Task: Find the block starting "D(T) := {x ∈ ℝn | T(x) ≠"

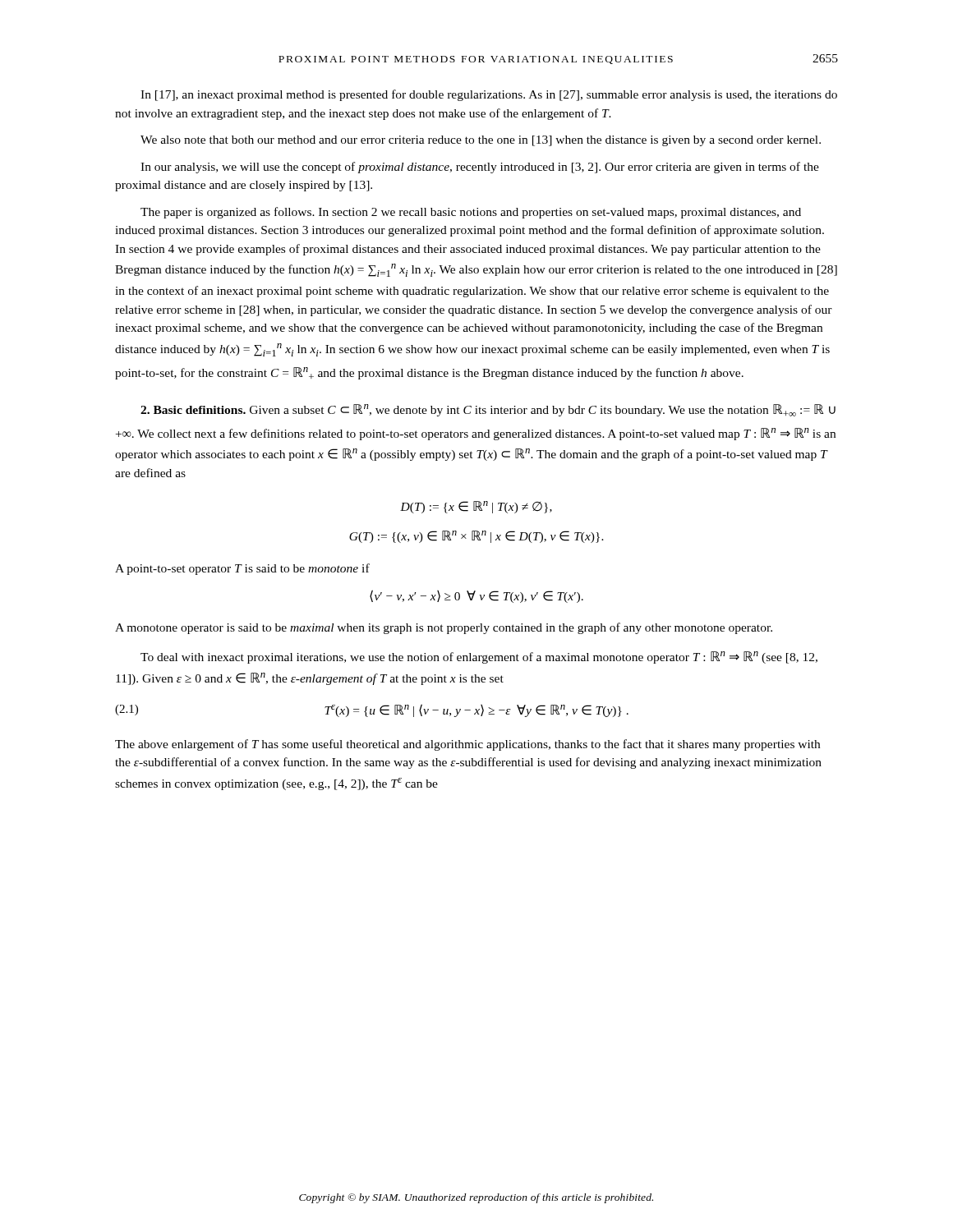Action: 476,505
